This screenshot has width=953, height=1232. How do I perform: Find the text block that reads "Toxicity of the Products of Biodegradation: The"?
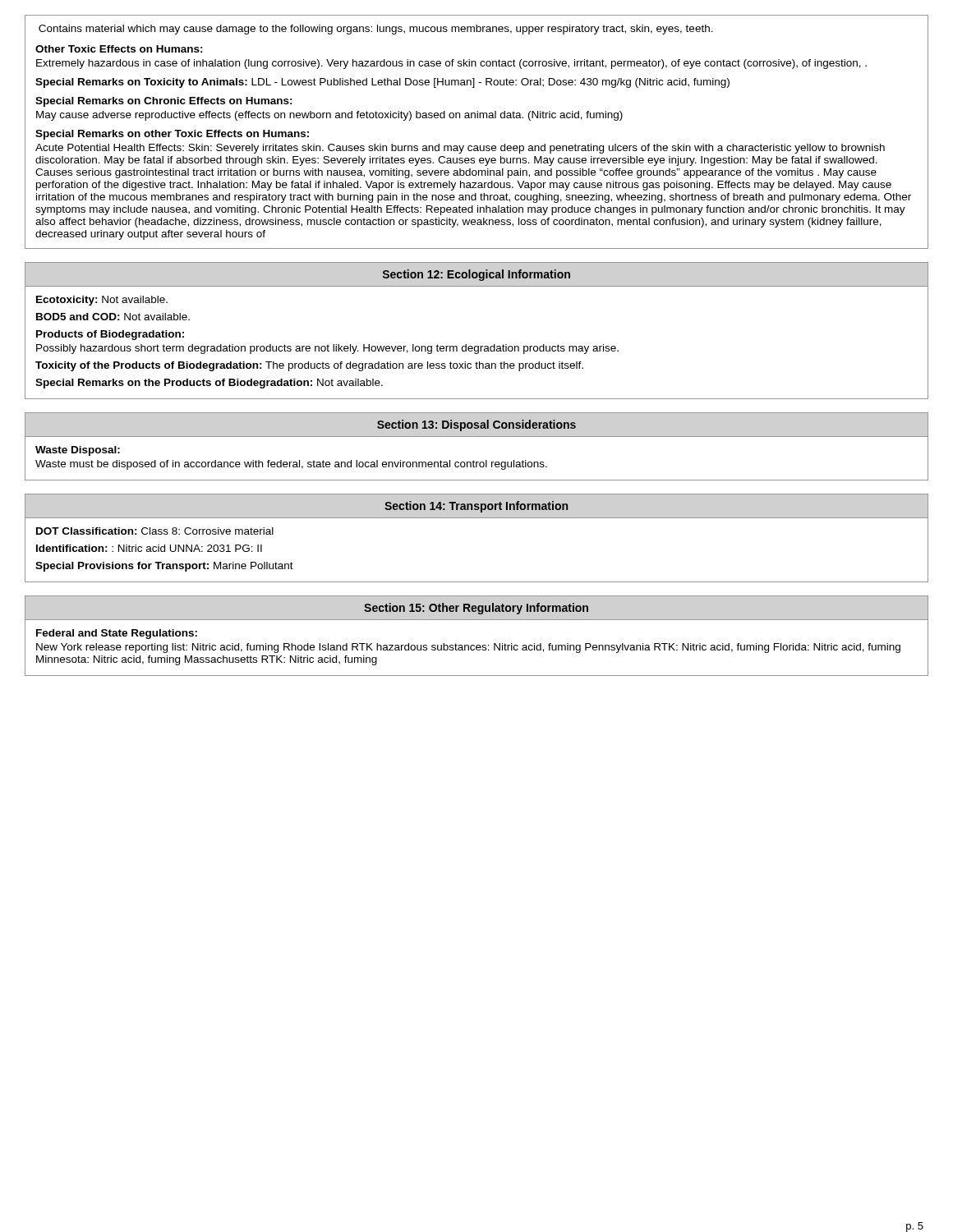(x=310, y=365)
